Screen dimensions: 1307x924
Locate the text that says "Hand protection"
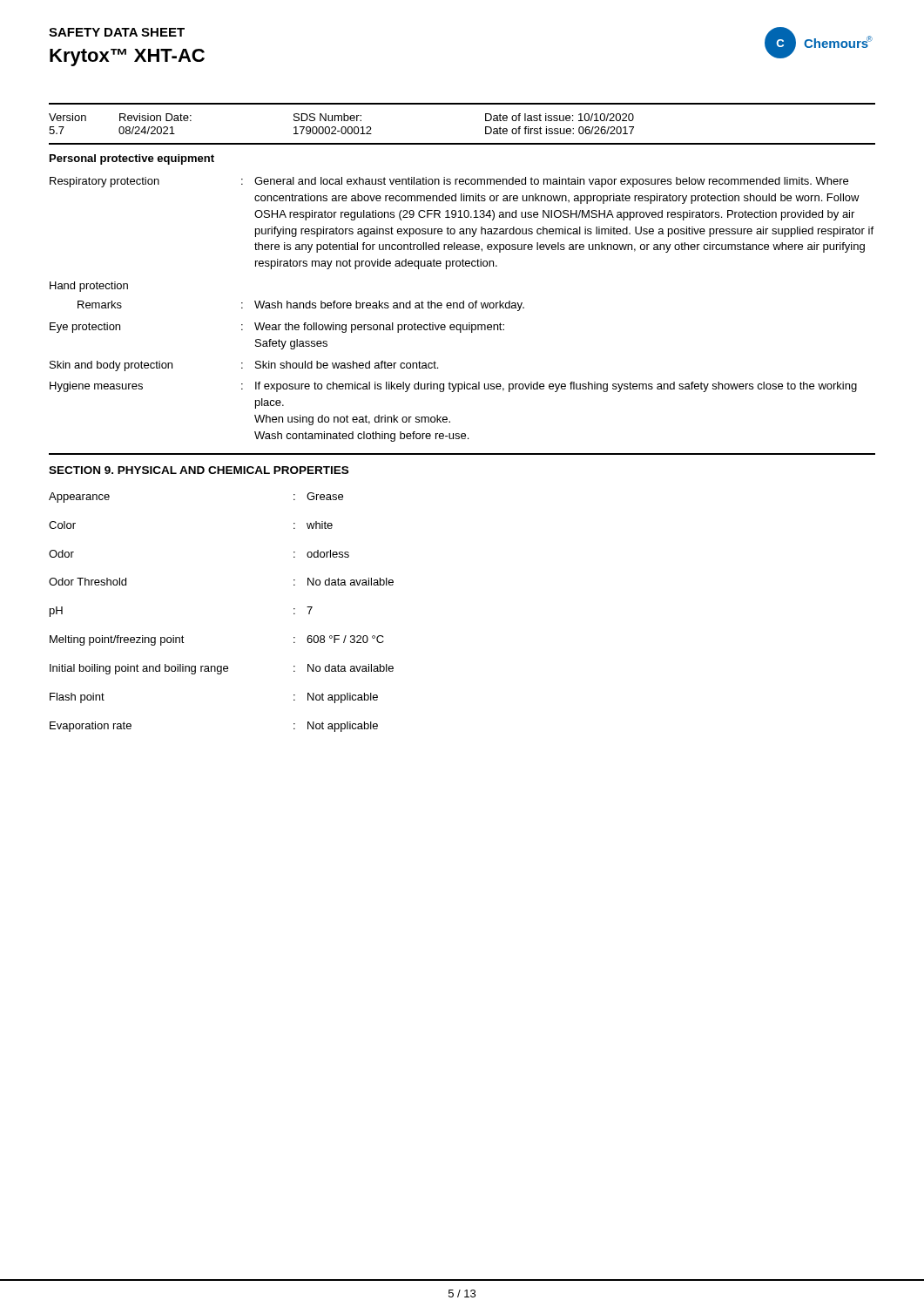tap(89, 285)
